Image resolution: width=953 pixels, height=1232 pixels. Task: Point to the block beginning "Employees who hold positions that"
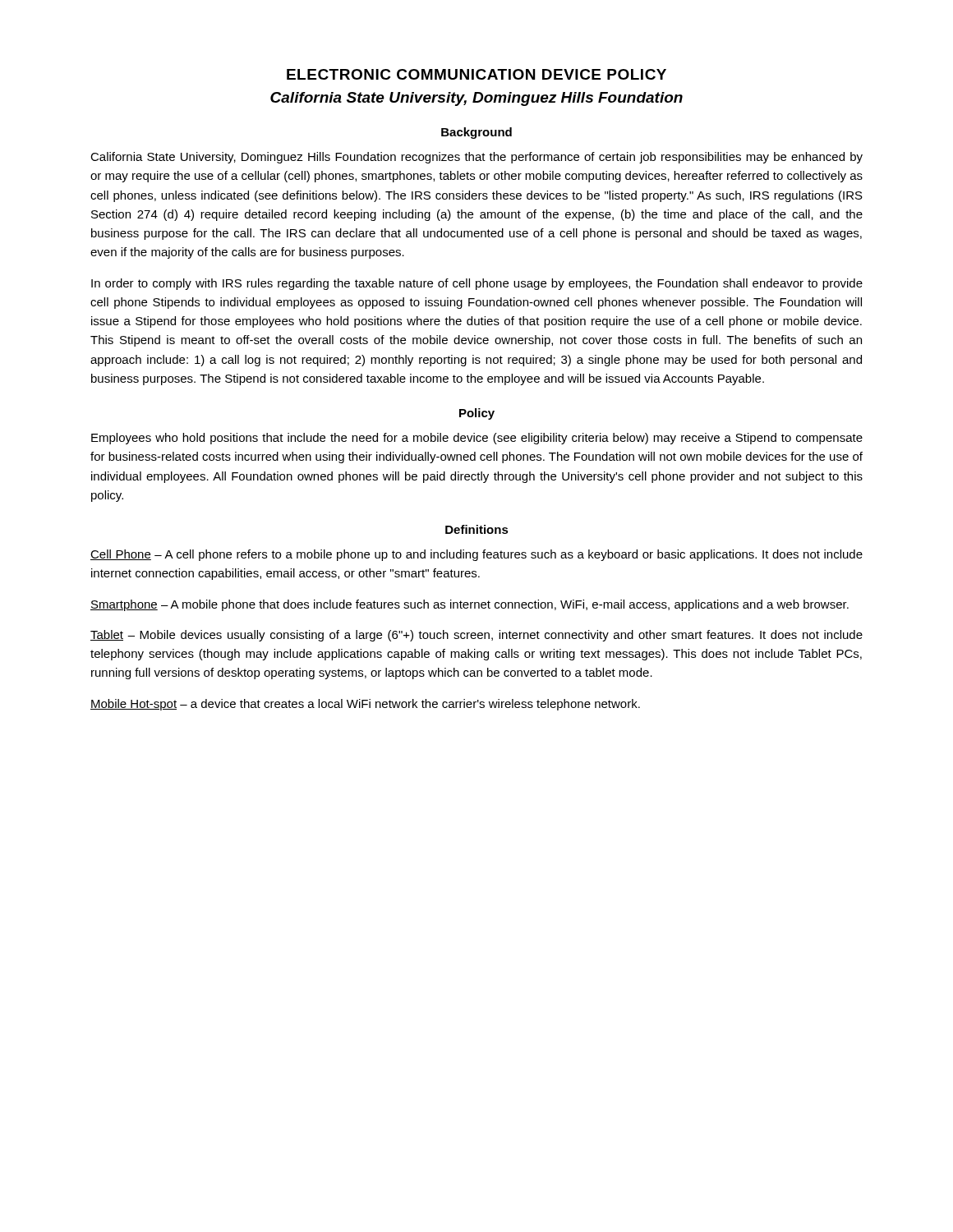pyautogui.click(x=476, y=466)
